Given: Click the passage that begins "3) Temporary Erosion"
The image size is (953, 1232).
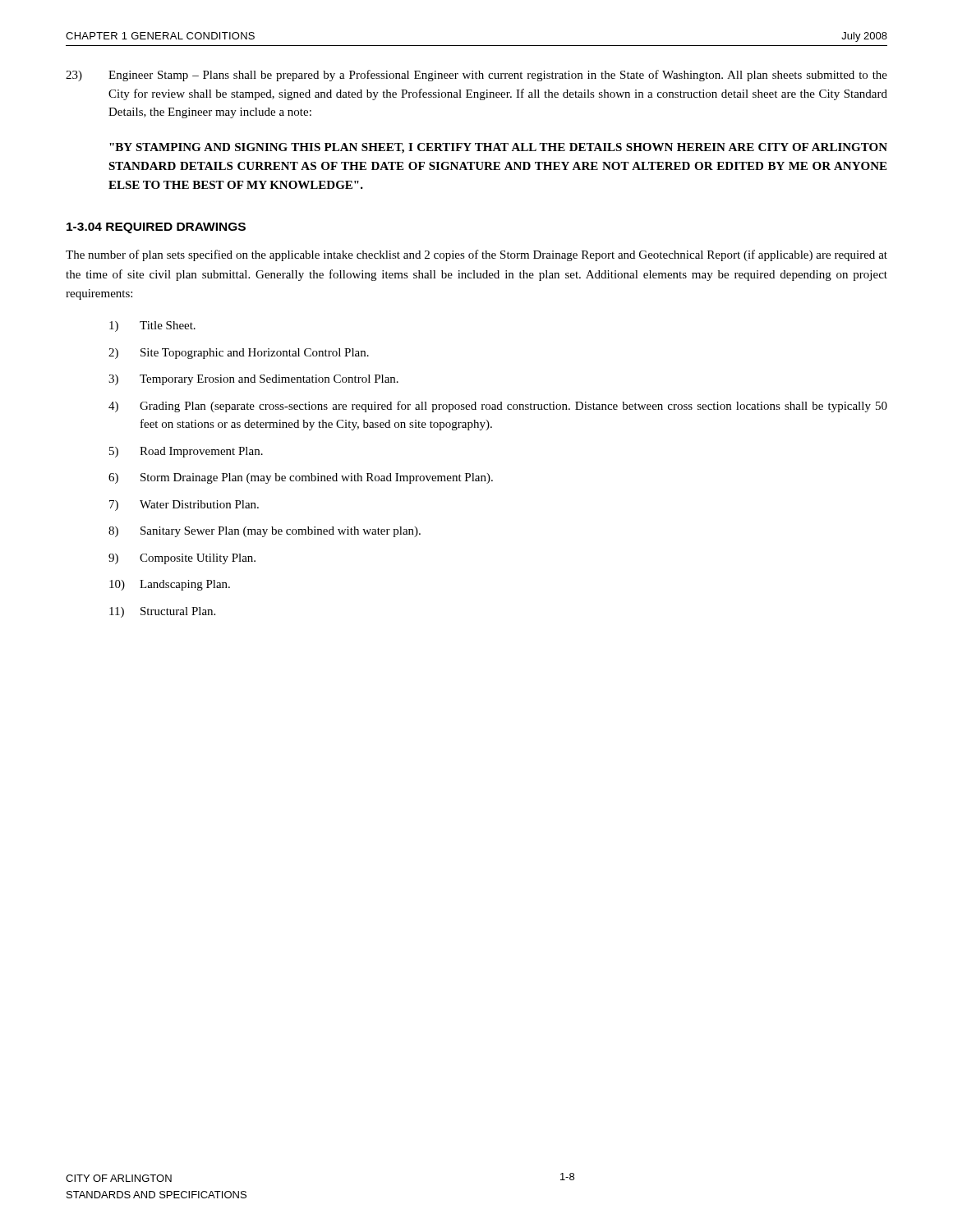Looking at the screenshot, I should pos(253,380).
